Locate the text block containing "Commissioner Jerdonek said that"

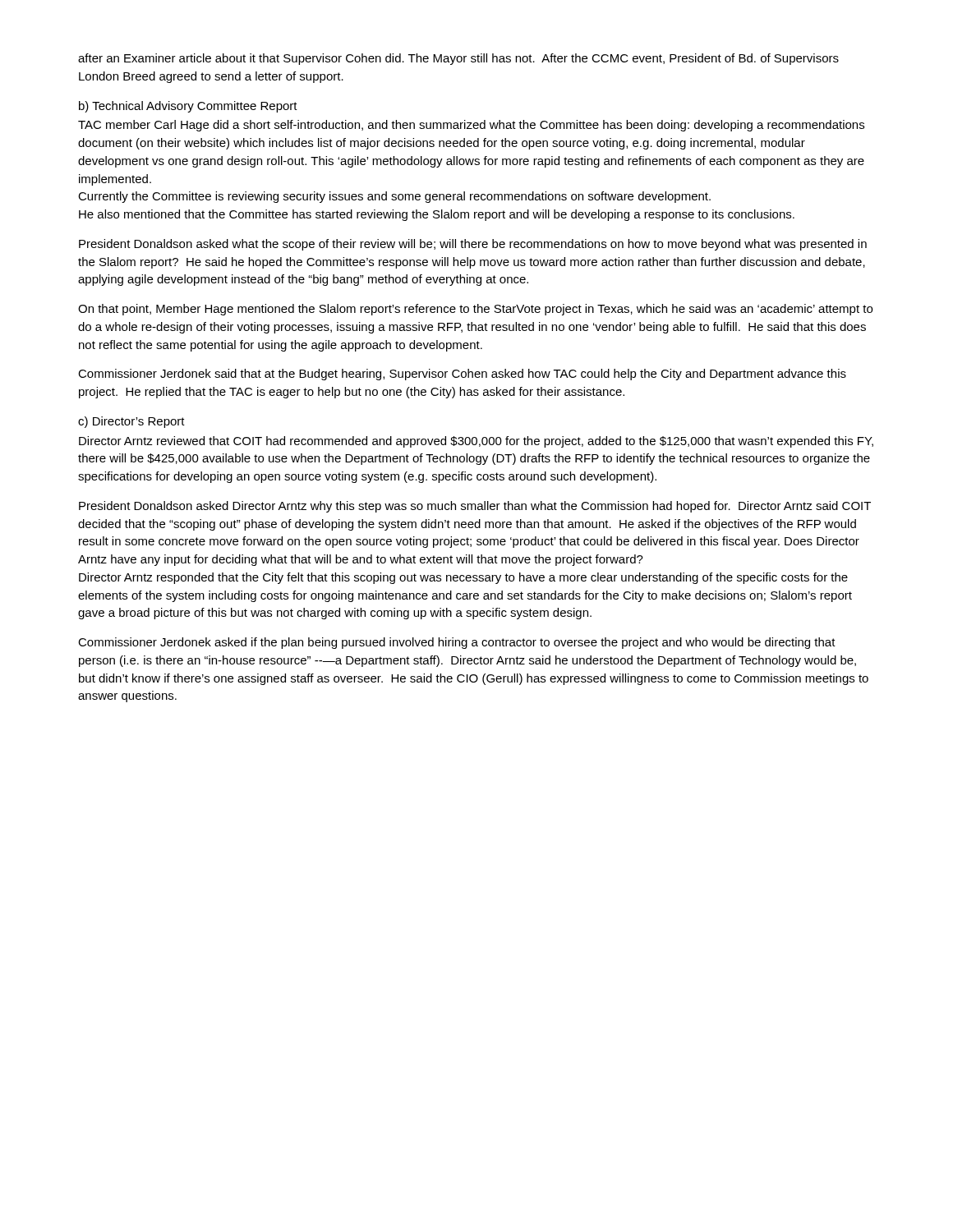click(x=462, y=382)
